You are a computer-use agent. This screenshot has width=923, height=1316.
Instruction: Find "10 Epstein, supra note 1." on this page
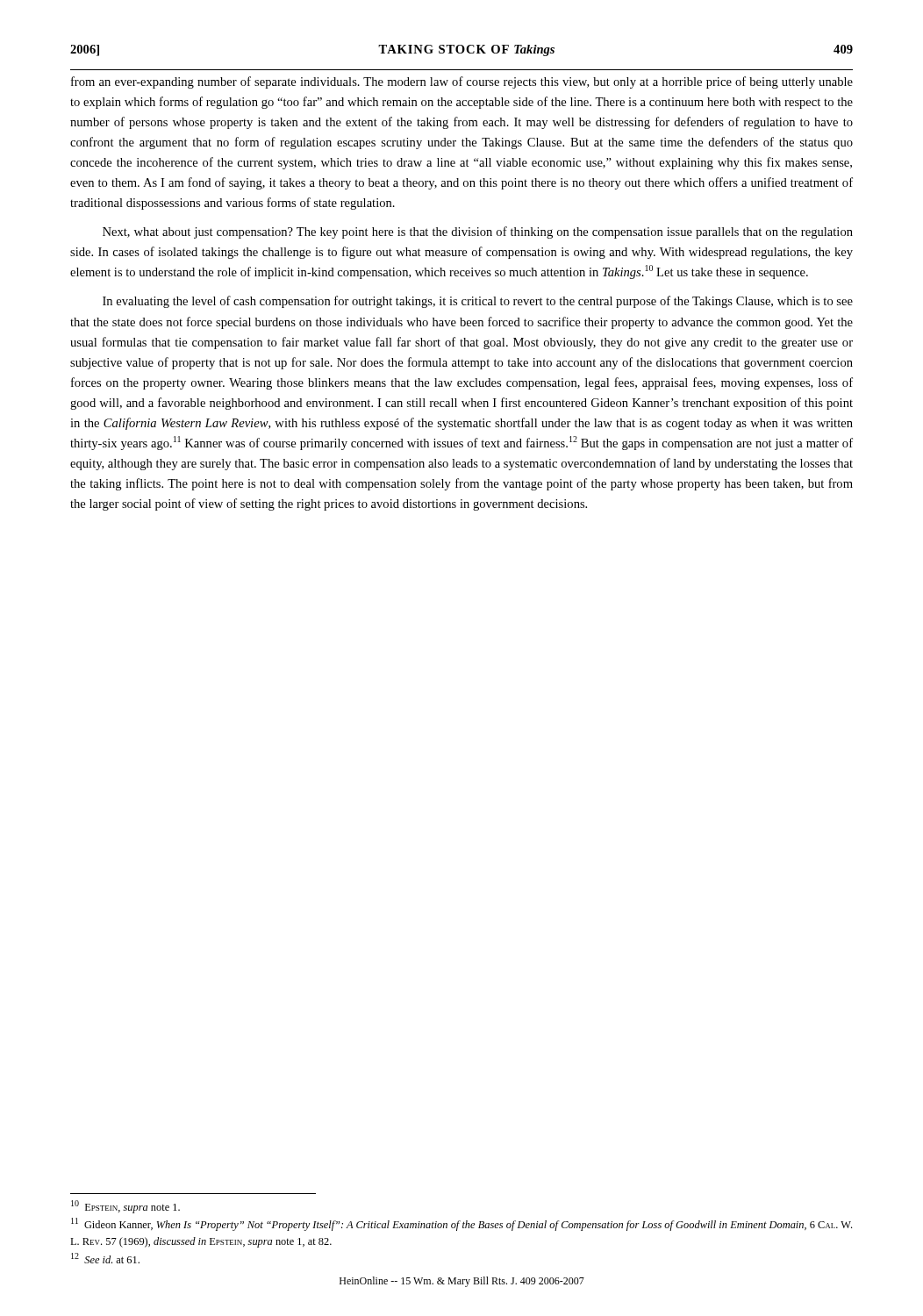coord(125,1207)
